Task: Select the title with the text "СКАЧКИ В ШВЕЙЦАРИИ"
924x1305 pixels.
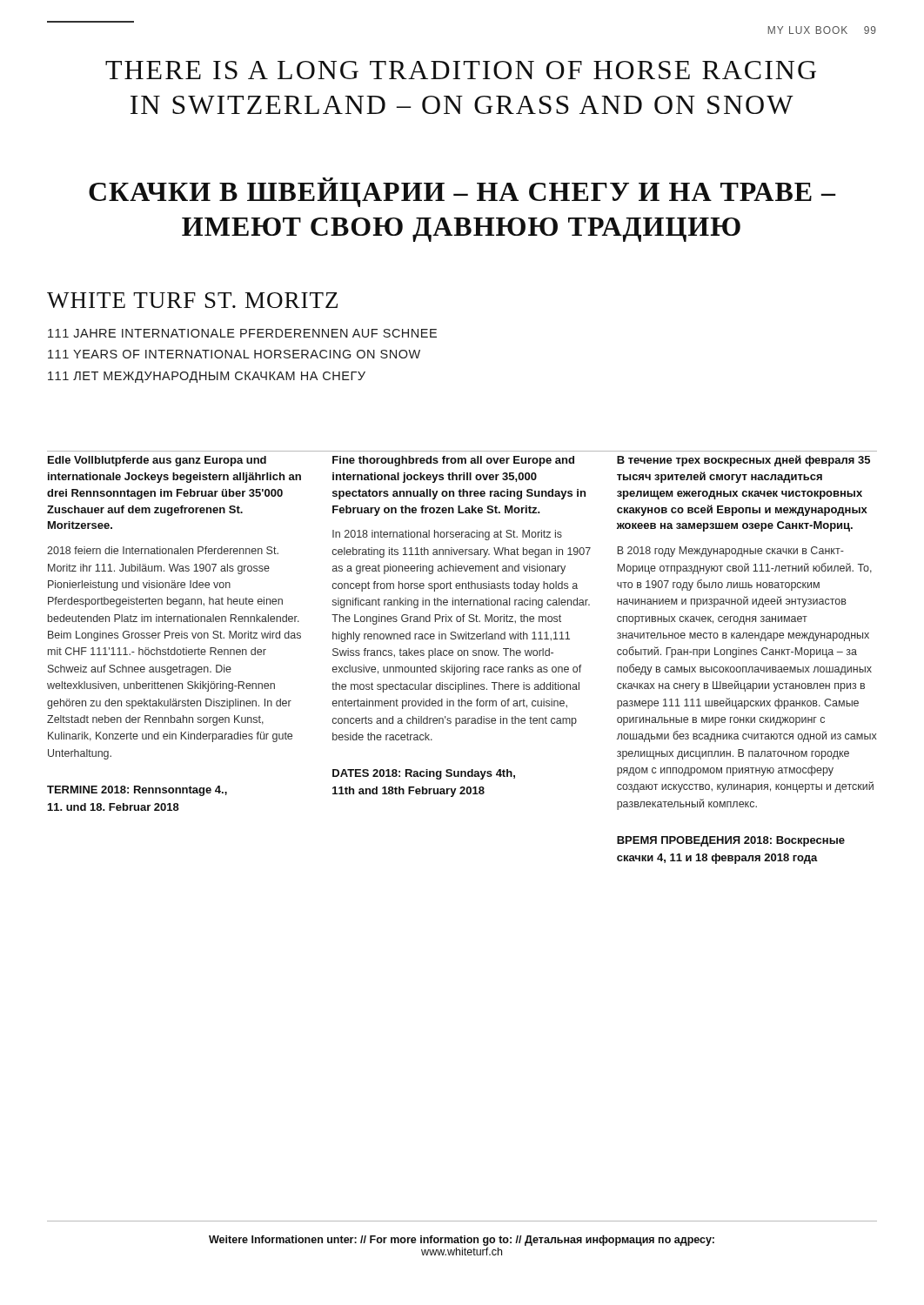Action: (x=462, y=209)
